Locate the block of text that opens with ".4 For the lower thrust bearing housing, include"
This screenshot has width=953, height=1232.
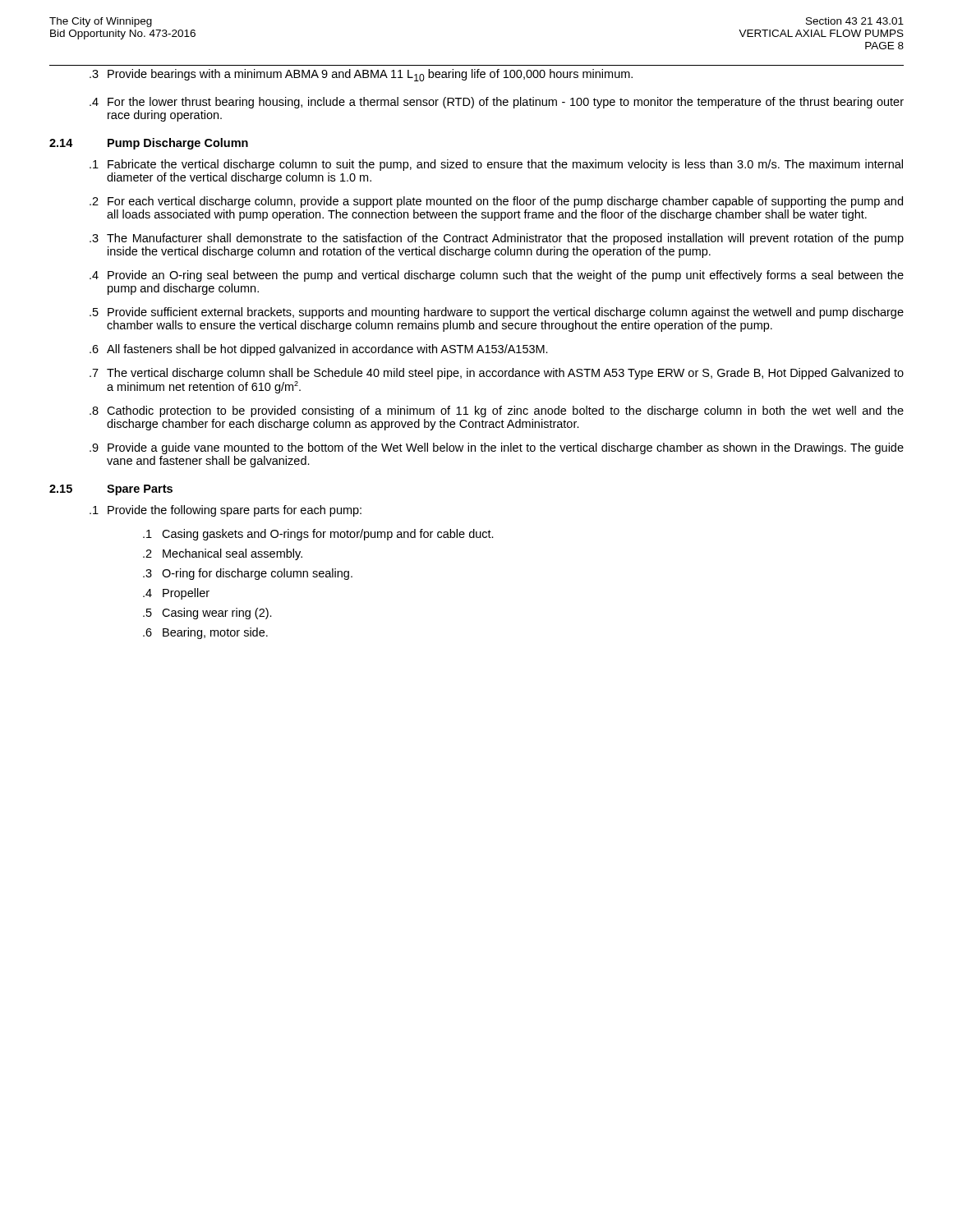(x=476, y=108)
